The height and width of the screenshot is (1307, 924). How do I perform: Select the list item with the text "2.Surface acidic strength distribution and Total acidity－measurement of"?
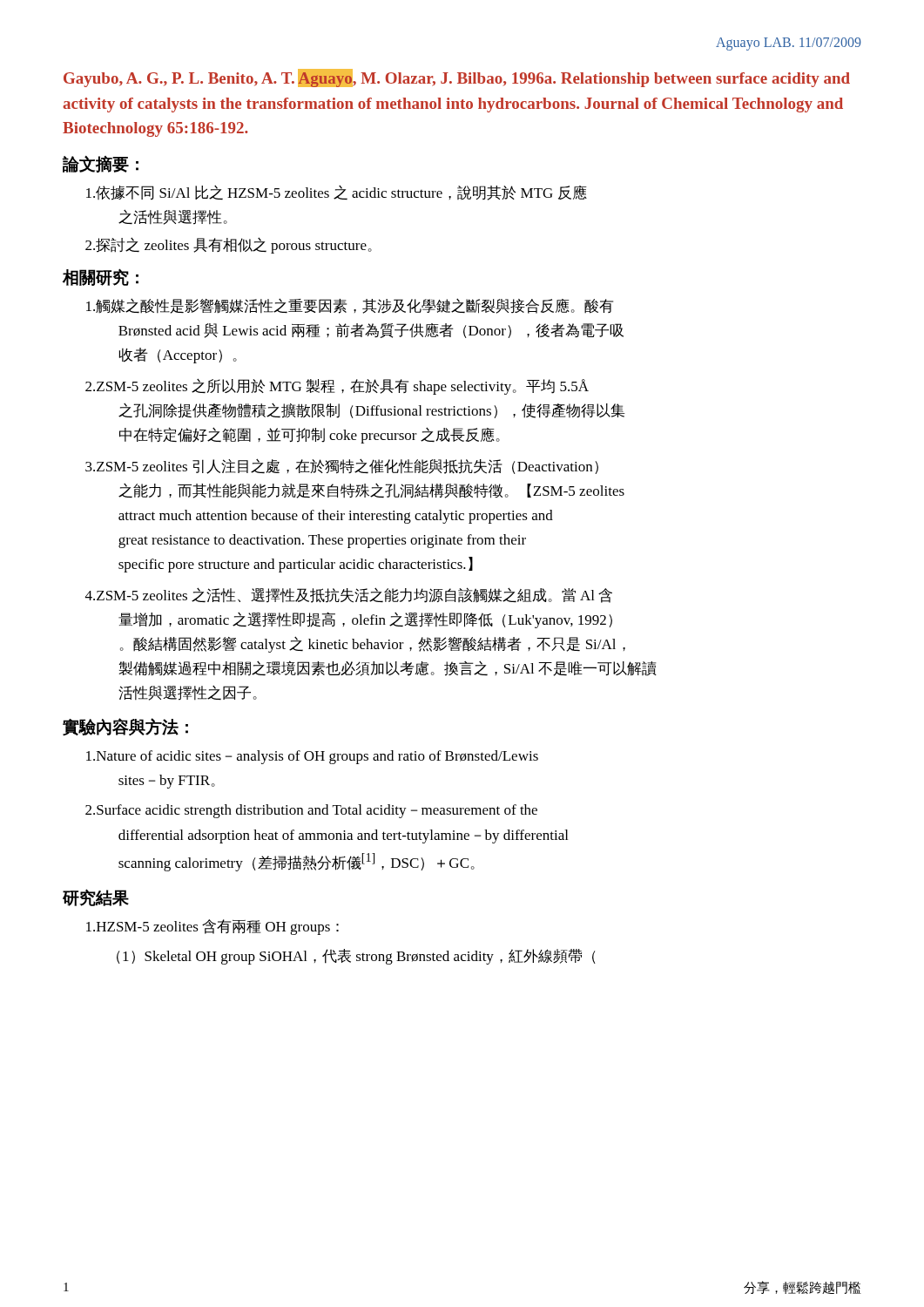point(327,836)
